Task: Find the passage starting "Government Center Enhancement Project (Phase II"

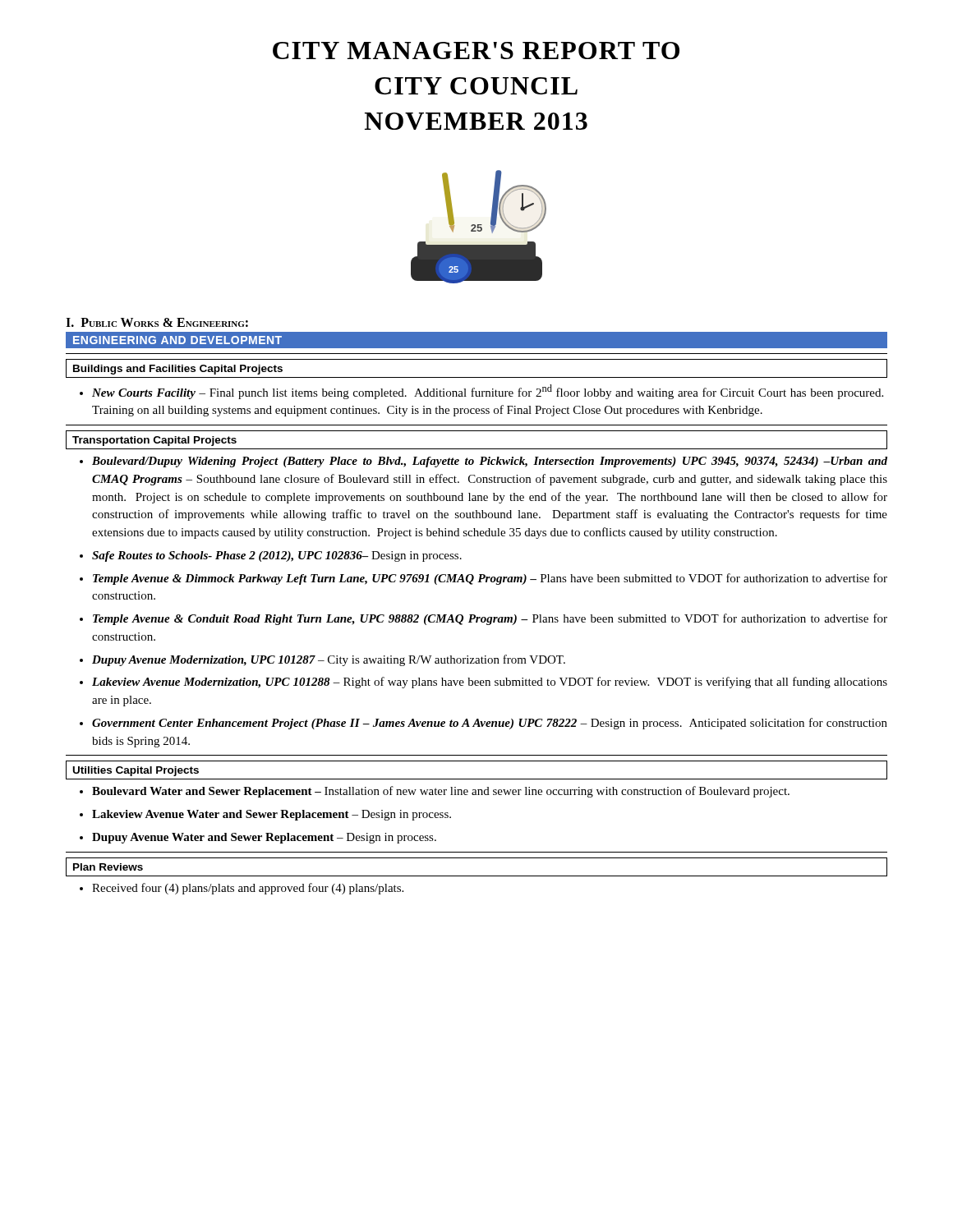Action: (x=476, y=732)
